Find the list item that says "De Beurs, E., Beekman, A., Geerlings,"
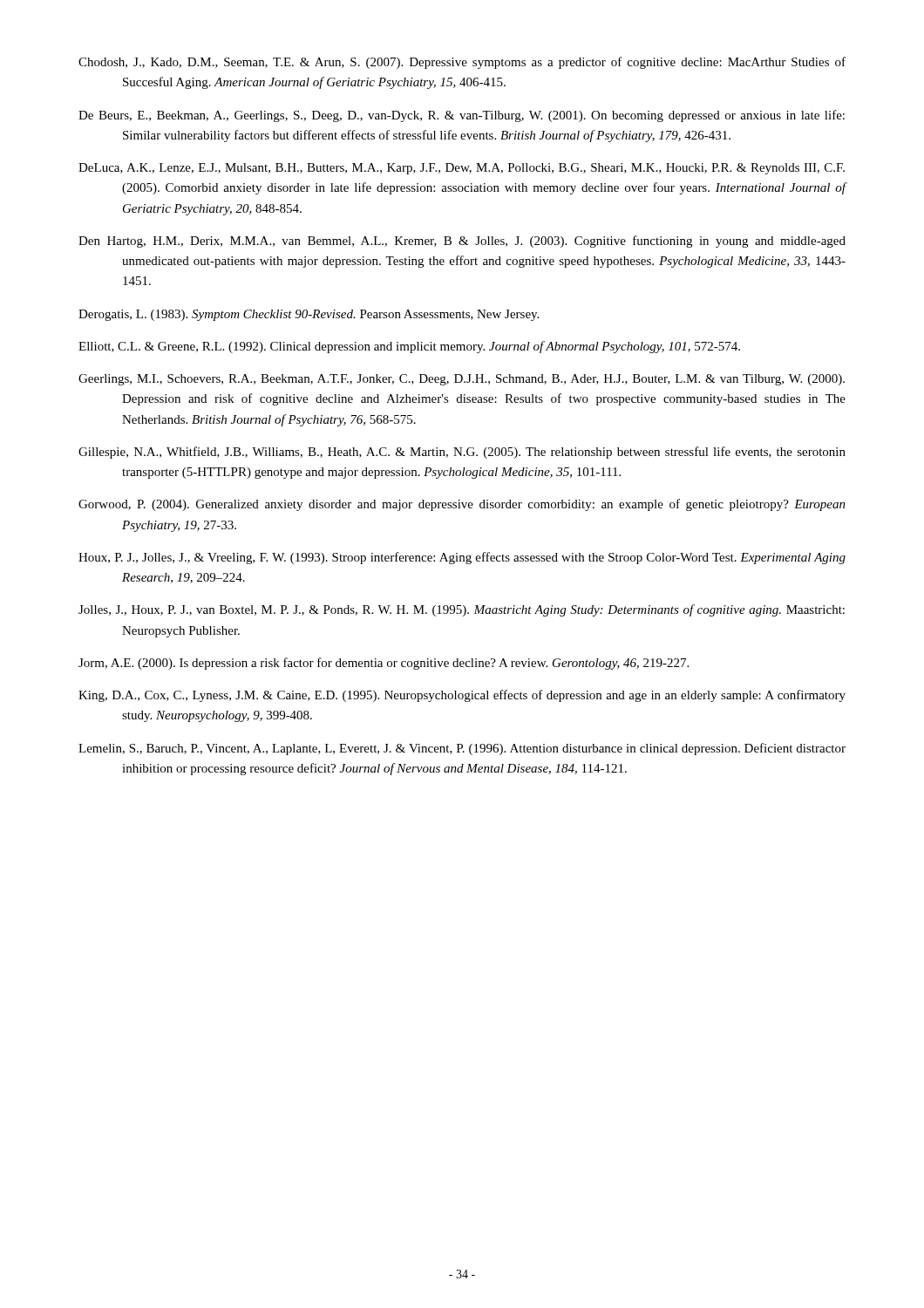 [x=462, y=125]
